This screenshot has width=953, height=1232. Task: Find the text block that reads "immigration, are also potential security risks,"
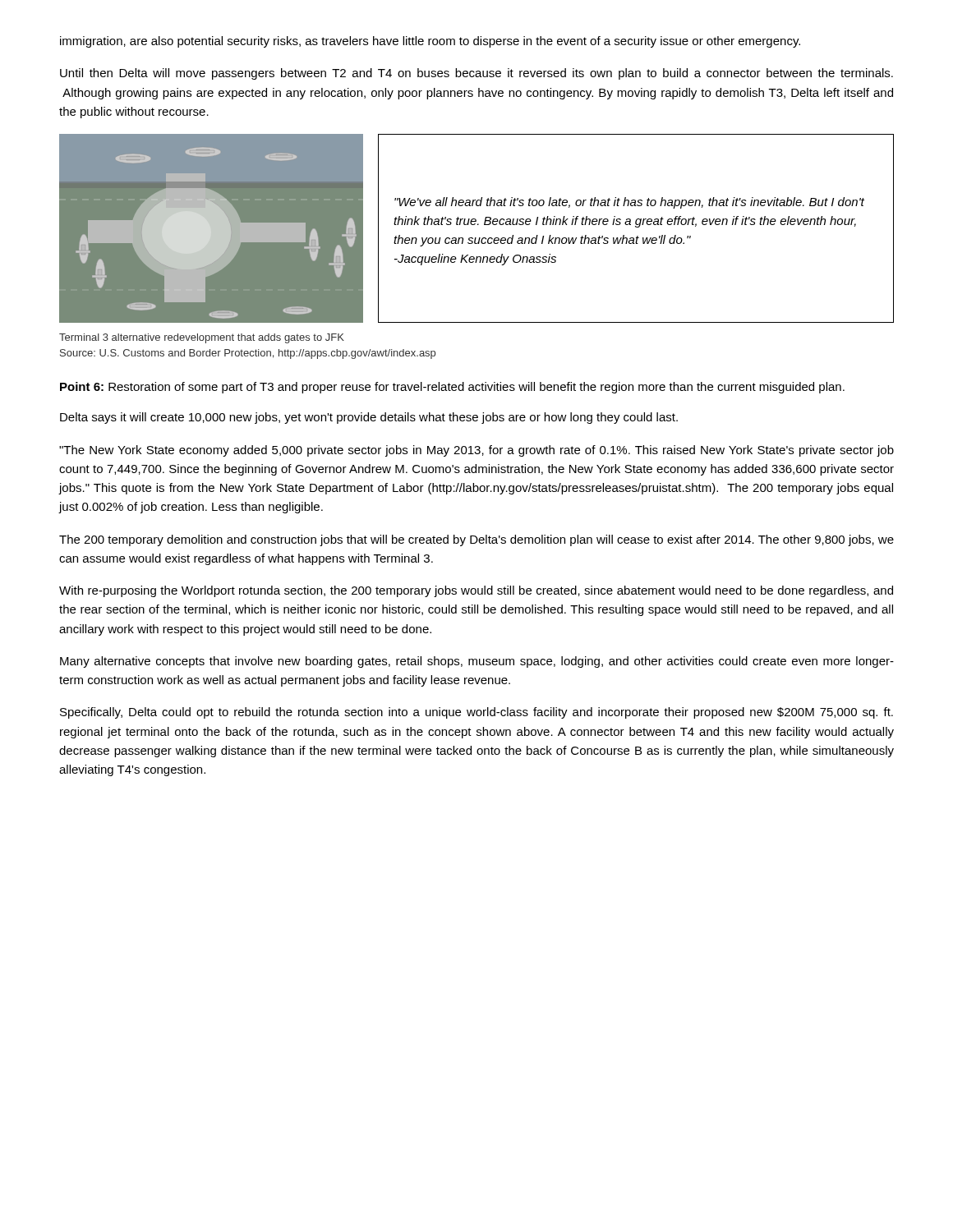(x=430, y=41)
